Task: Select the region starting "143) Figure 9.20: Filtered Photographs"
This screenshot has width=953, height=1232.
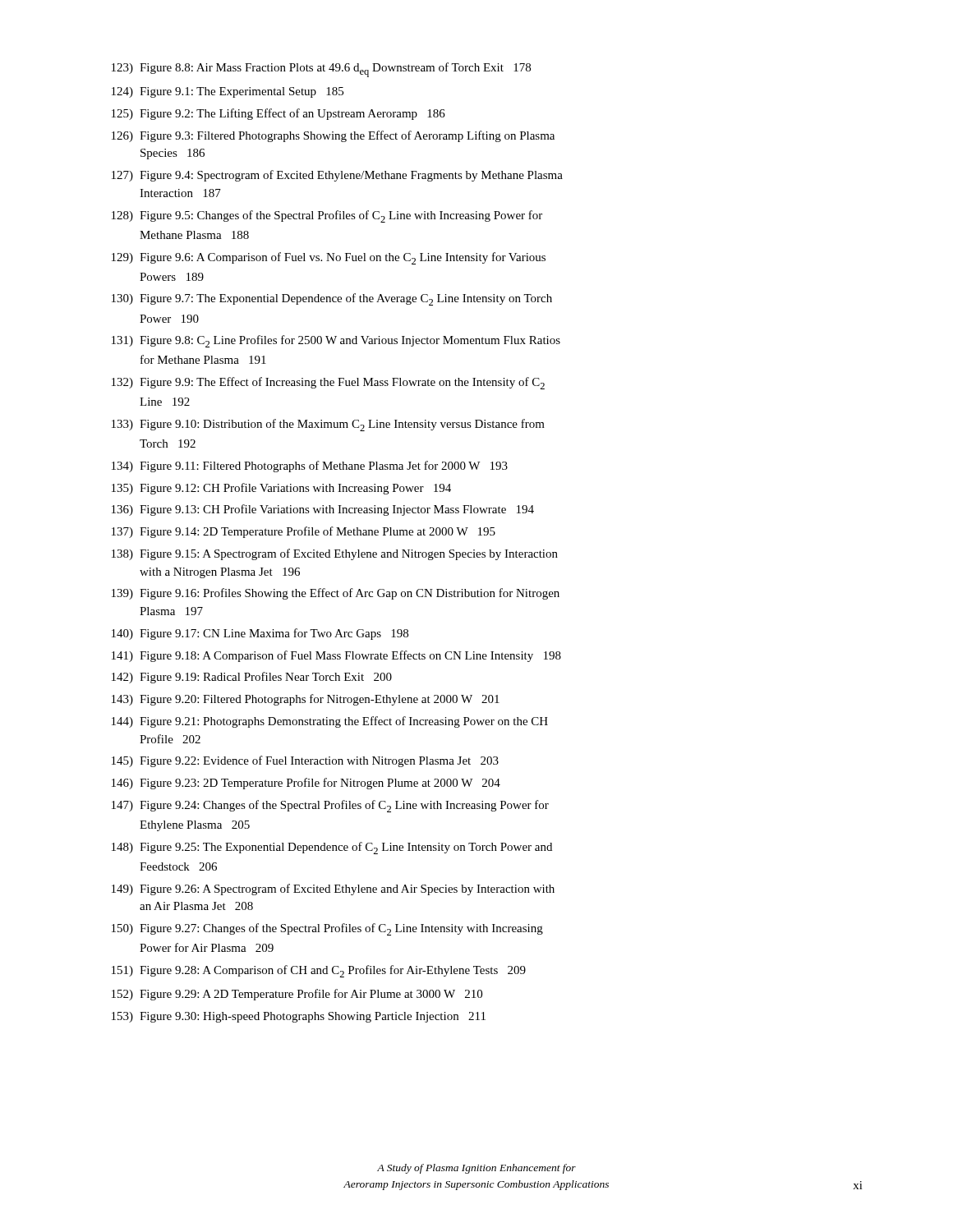Action: (476, 700)
